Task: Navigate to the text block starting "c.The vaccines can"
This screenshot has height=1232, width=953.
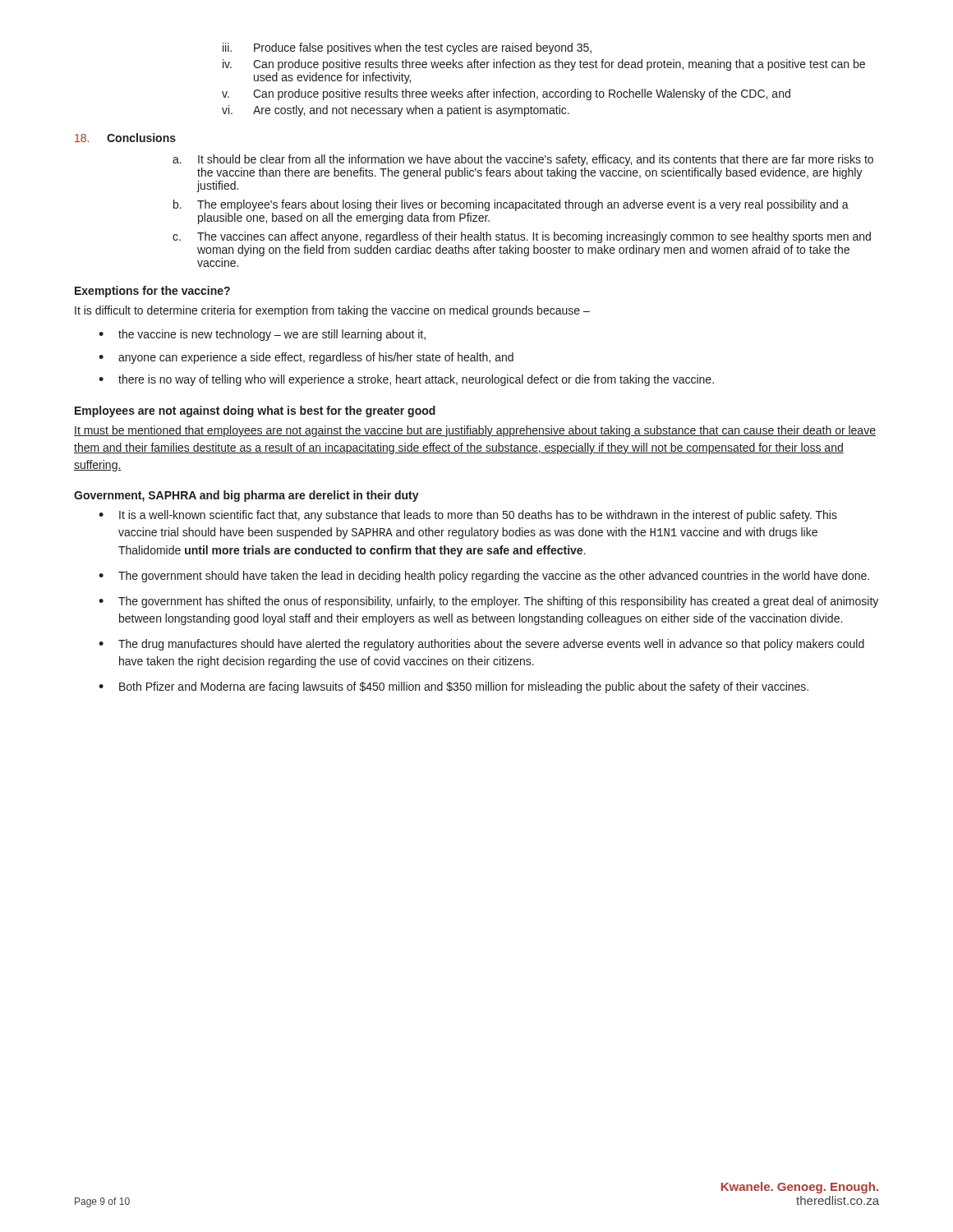Action: pos(476,250)
